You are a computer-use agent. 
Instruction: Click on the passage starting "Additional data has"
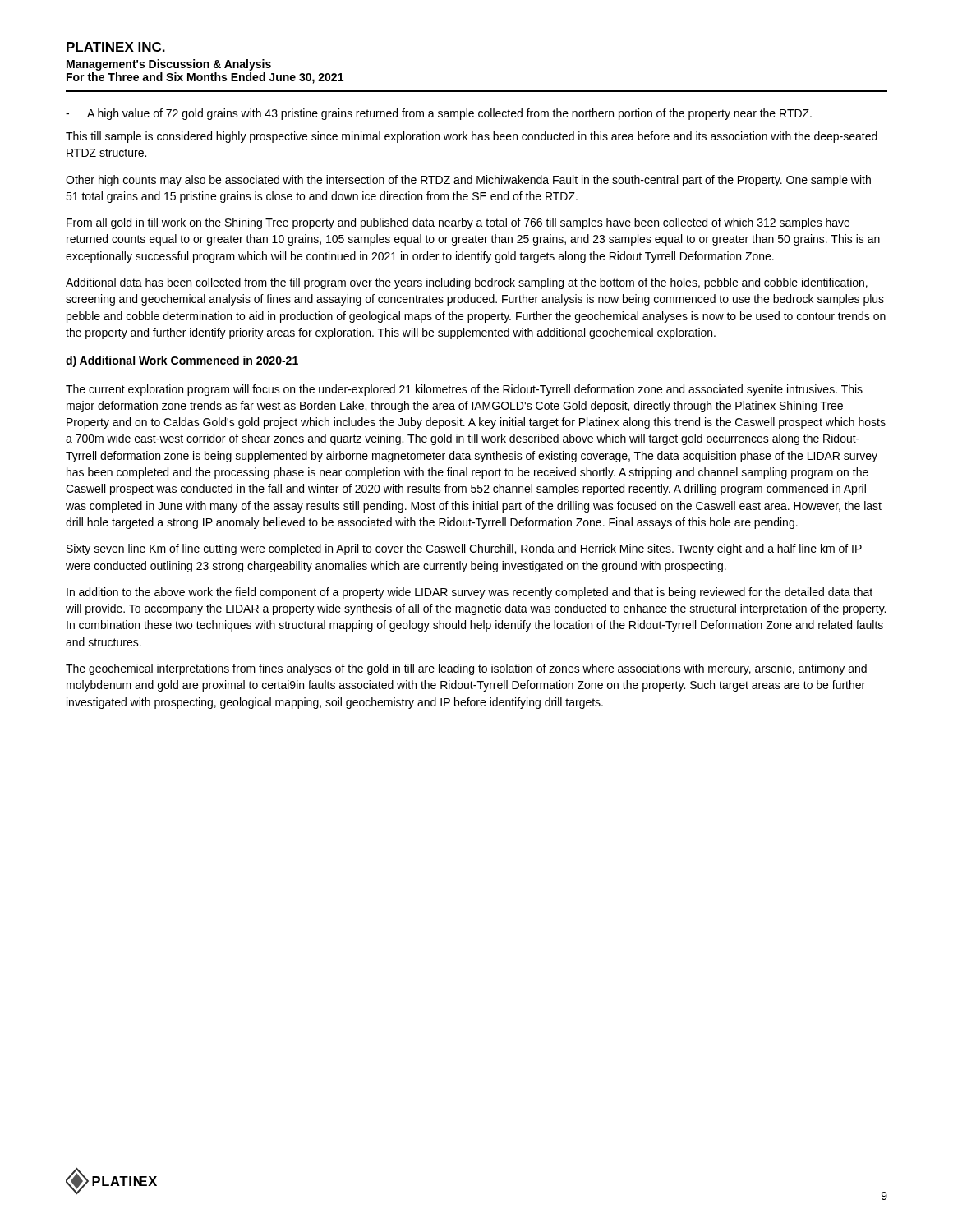pos(476,308)
